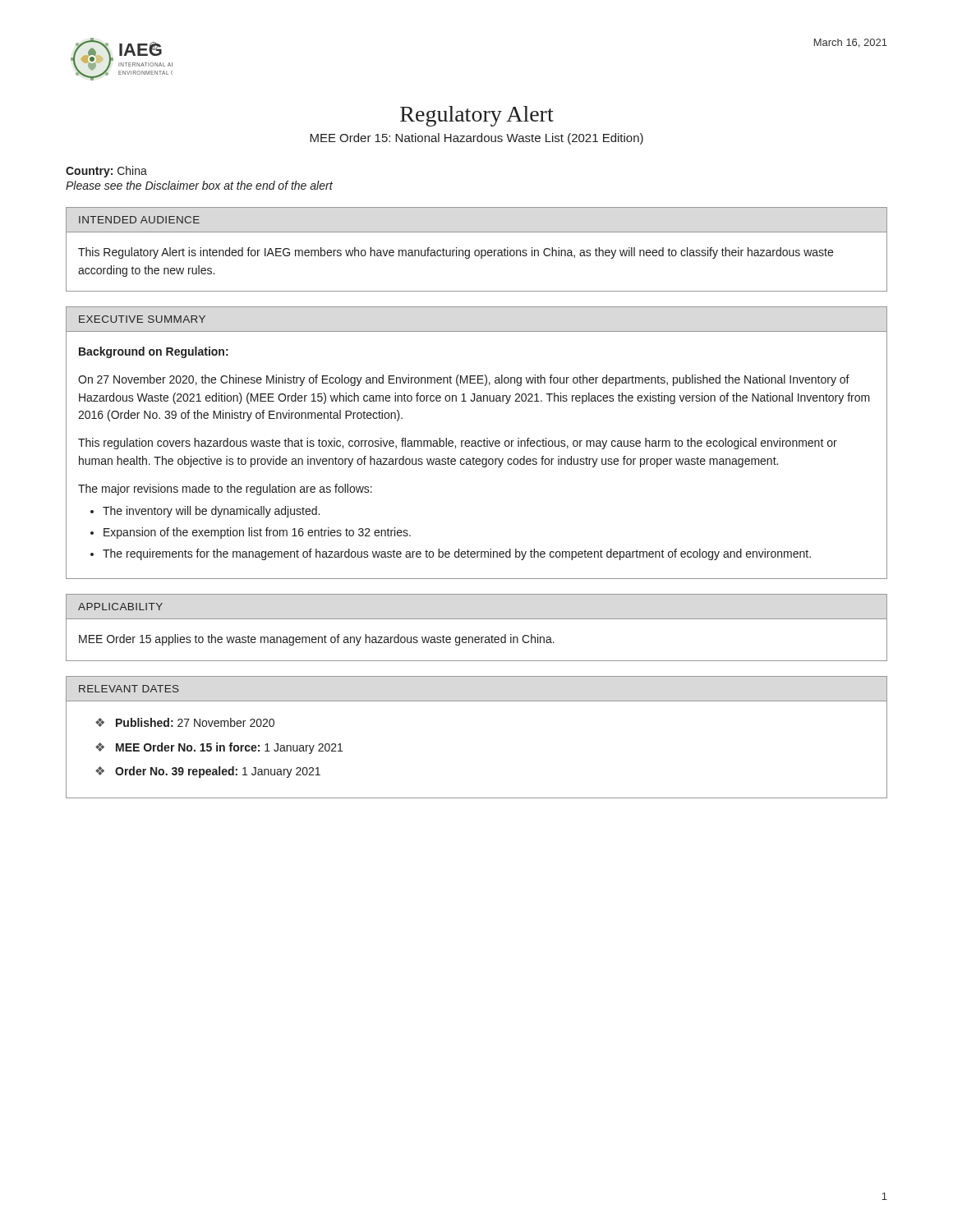Navigate to the text starting "Regulatory Alert"
Image resolution: width=953 pixels, height=1232 pixels.
pos(476,114)
